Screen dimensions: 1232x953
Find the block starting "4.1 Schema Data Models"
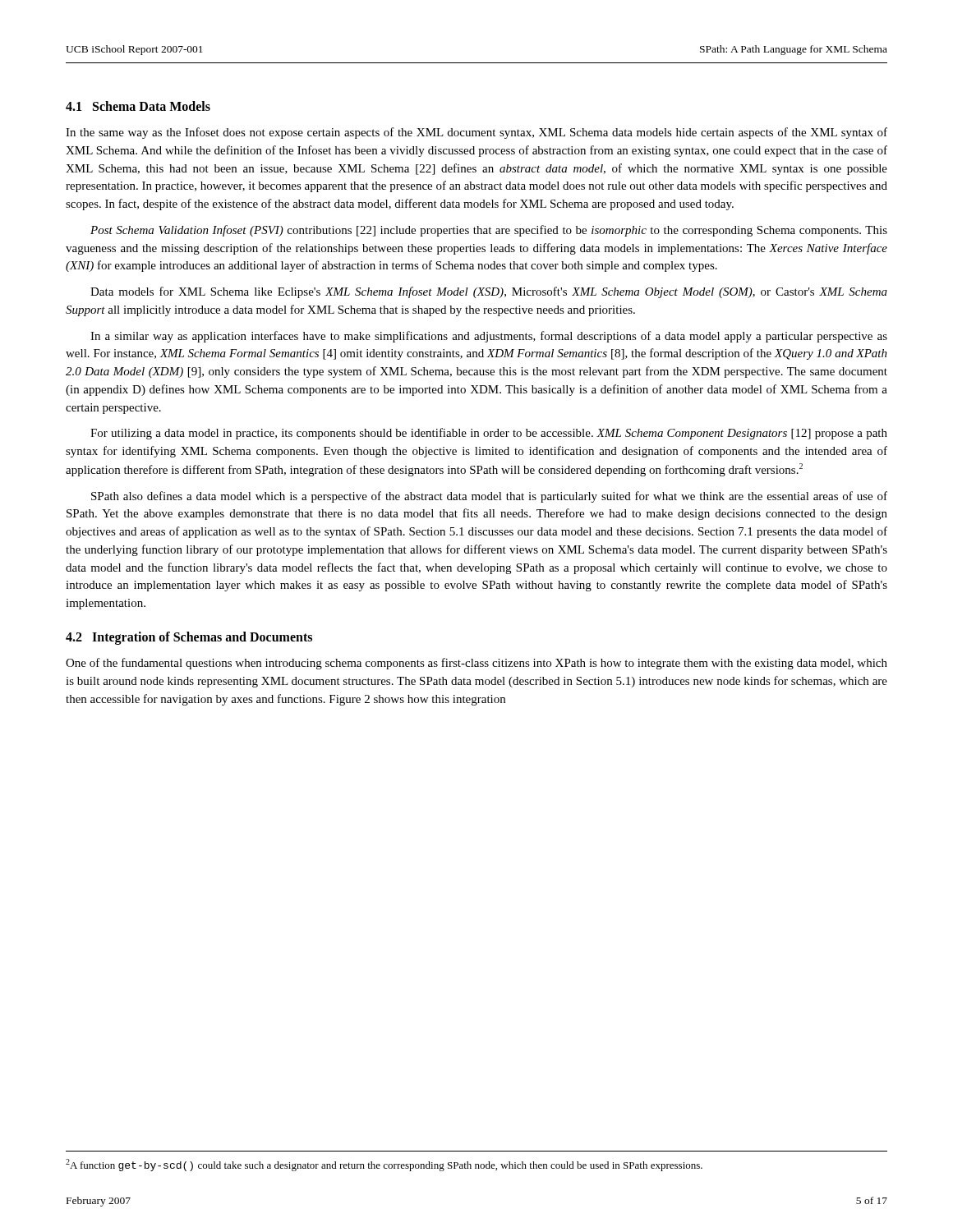click(138, 106)
